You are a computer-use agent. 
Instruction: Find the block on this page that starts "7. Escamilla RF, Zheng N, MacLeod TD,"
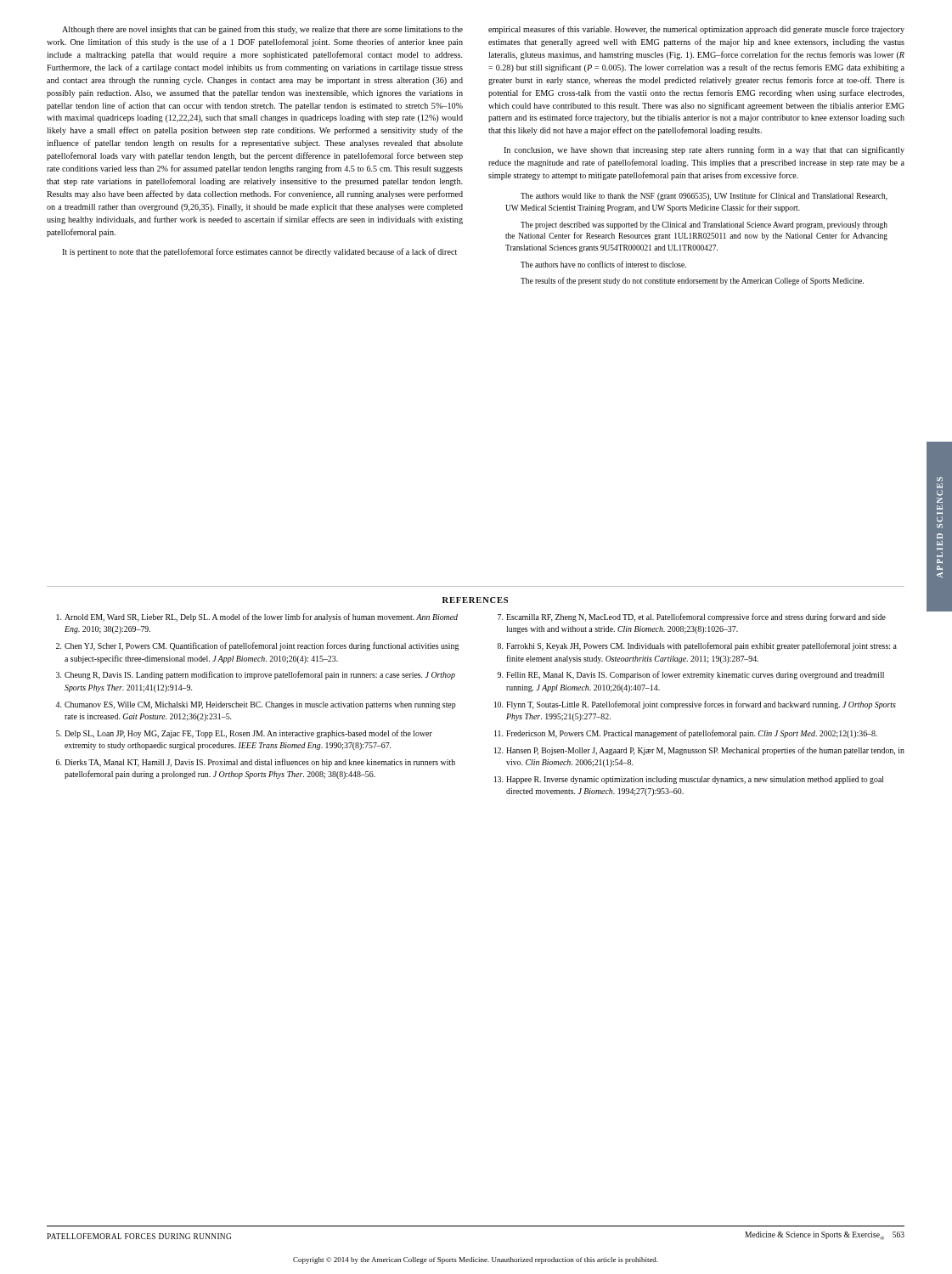(x=696, y=624)
